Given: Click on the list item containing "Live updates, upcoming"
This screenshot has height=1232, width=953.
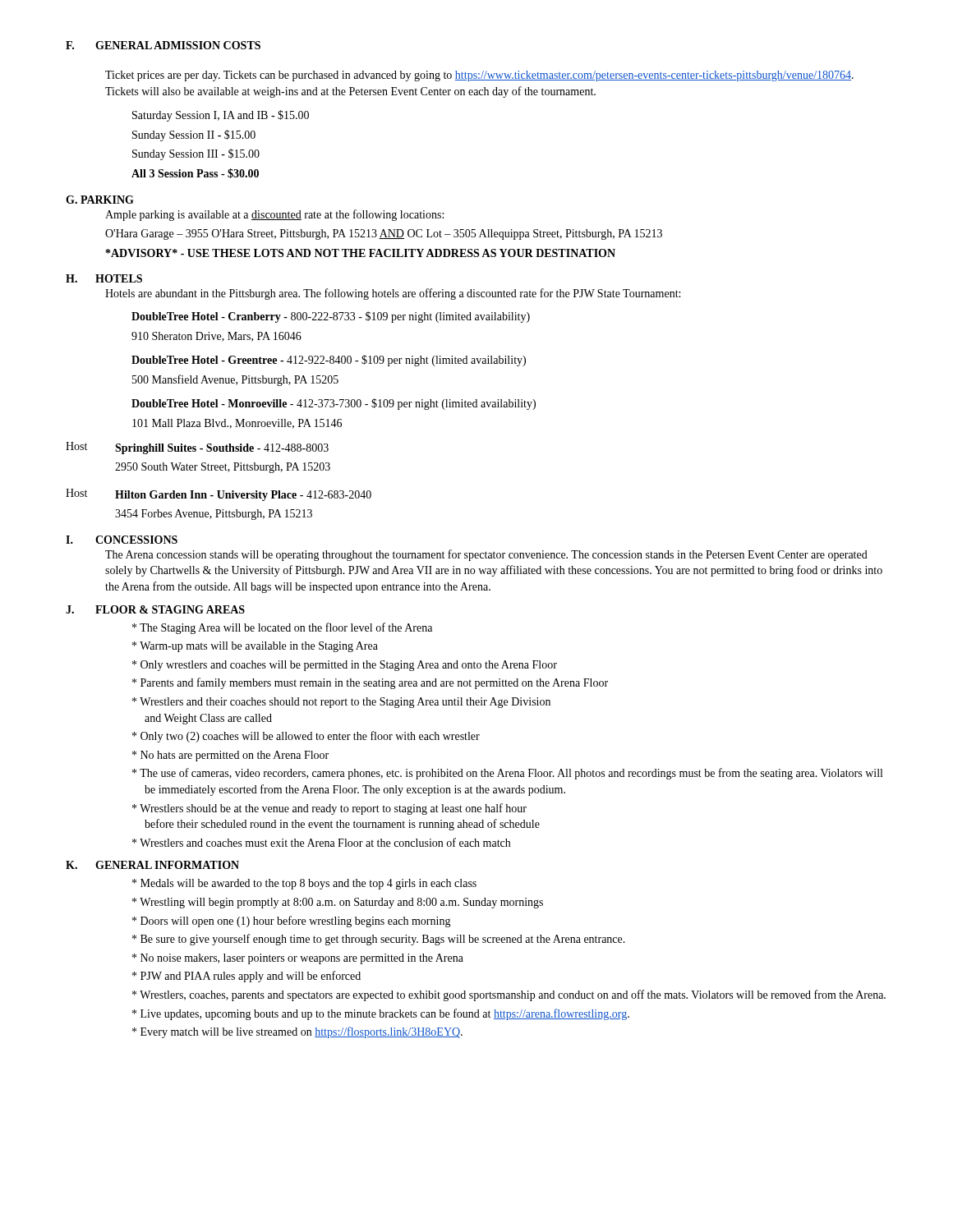Looking at the screenshot, I should [385, 1014].
